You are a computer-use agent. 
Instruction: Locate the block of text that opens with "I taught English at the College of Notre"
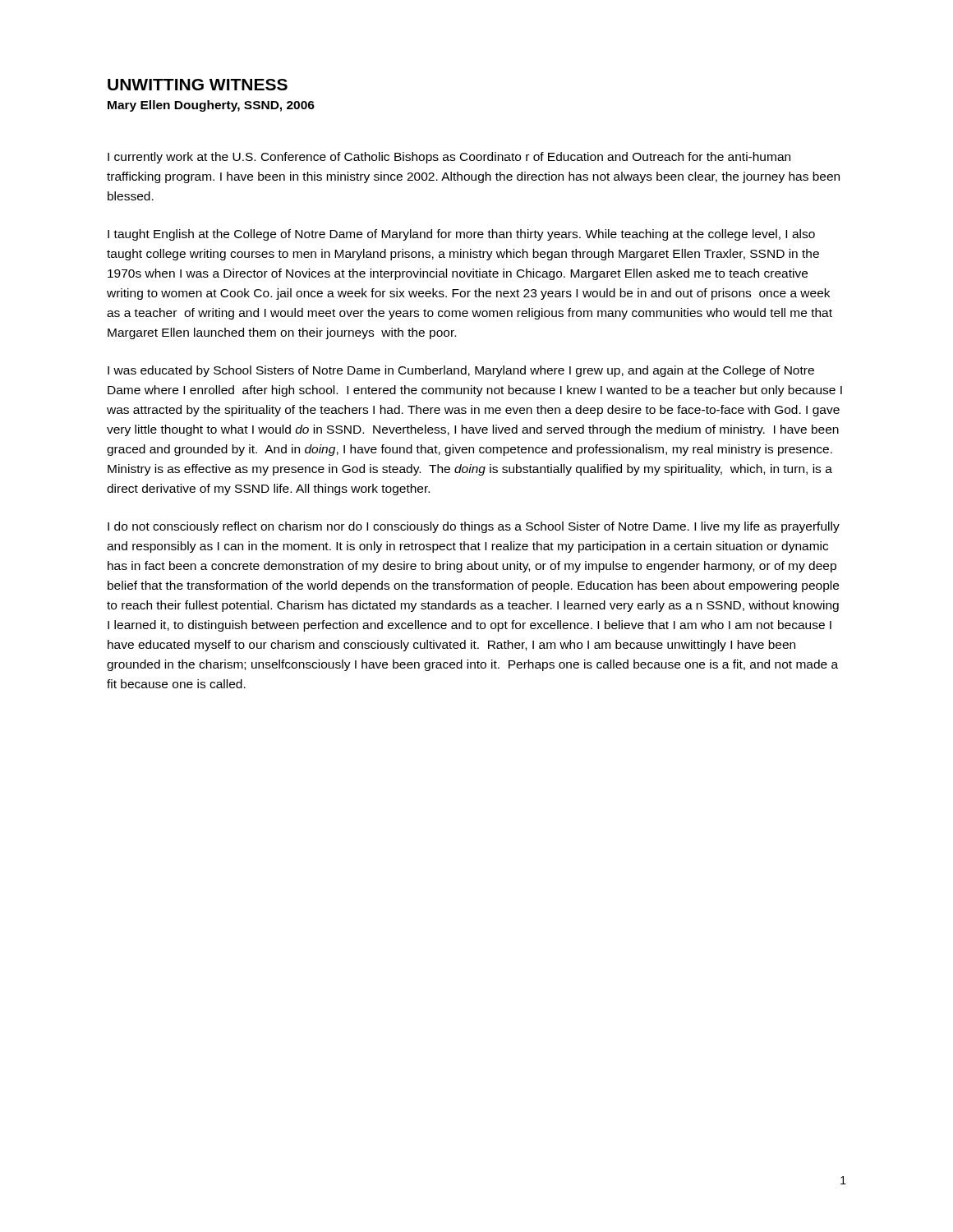(470, 283)
